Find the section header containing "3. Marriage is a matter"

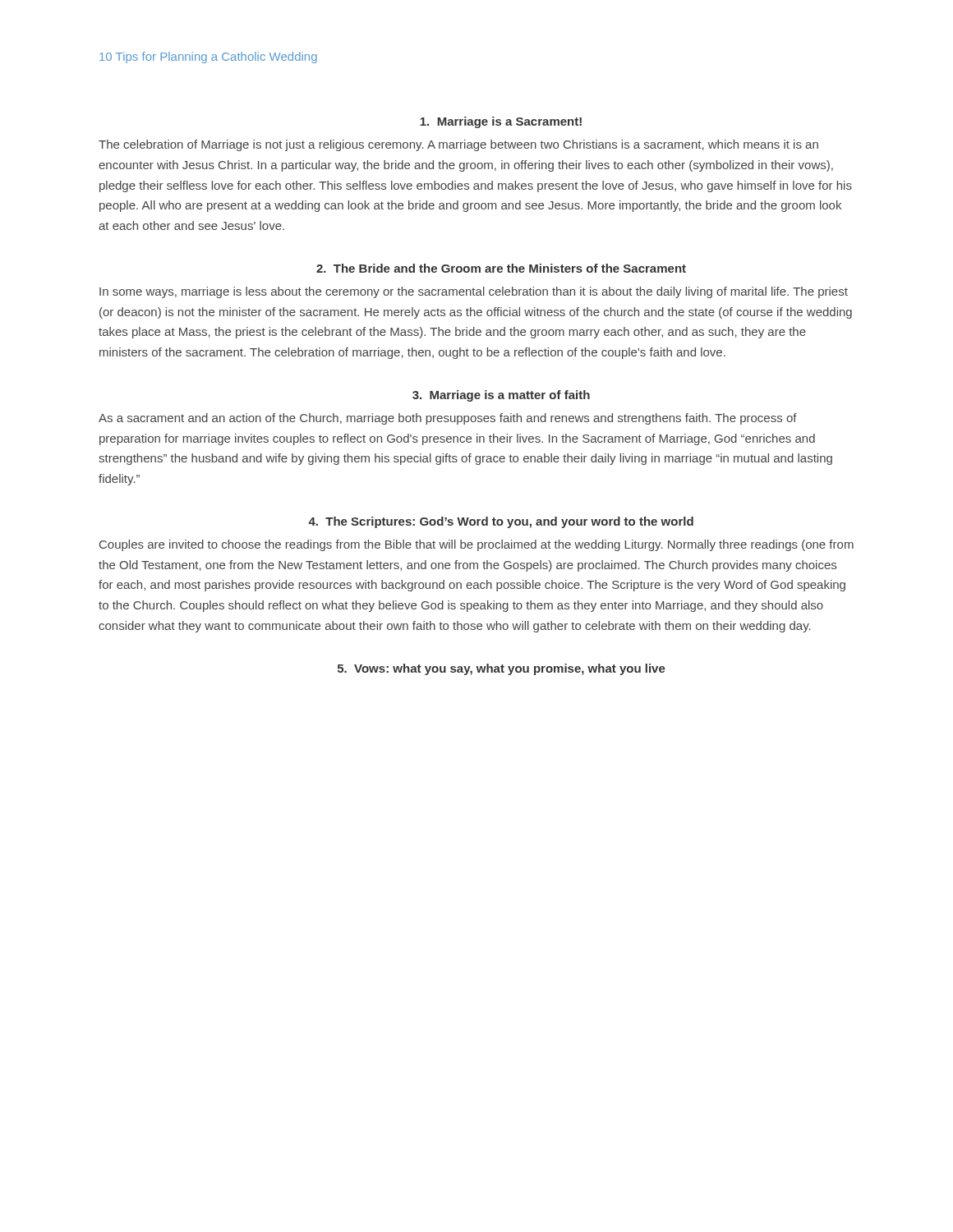point(501,394)
